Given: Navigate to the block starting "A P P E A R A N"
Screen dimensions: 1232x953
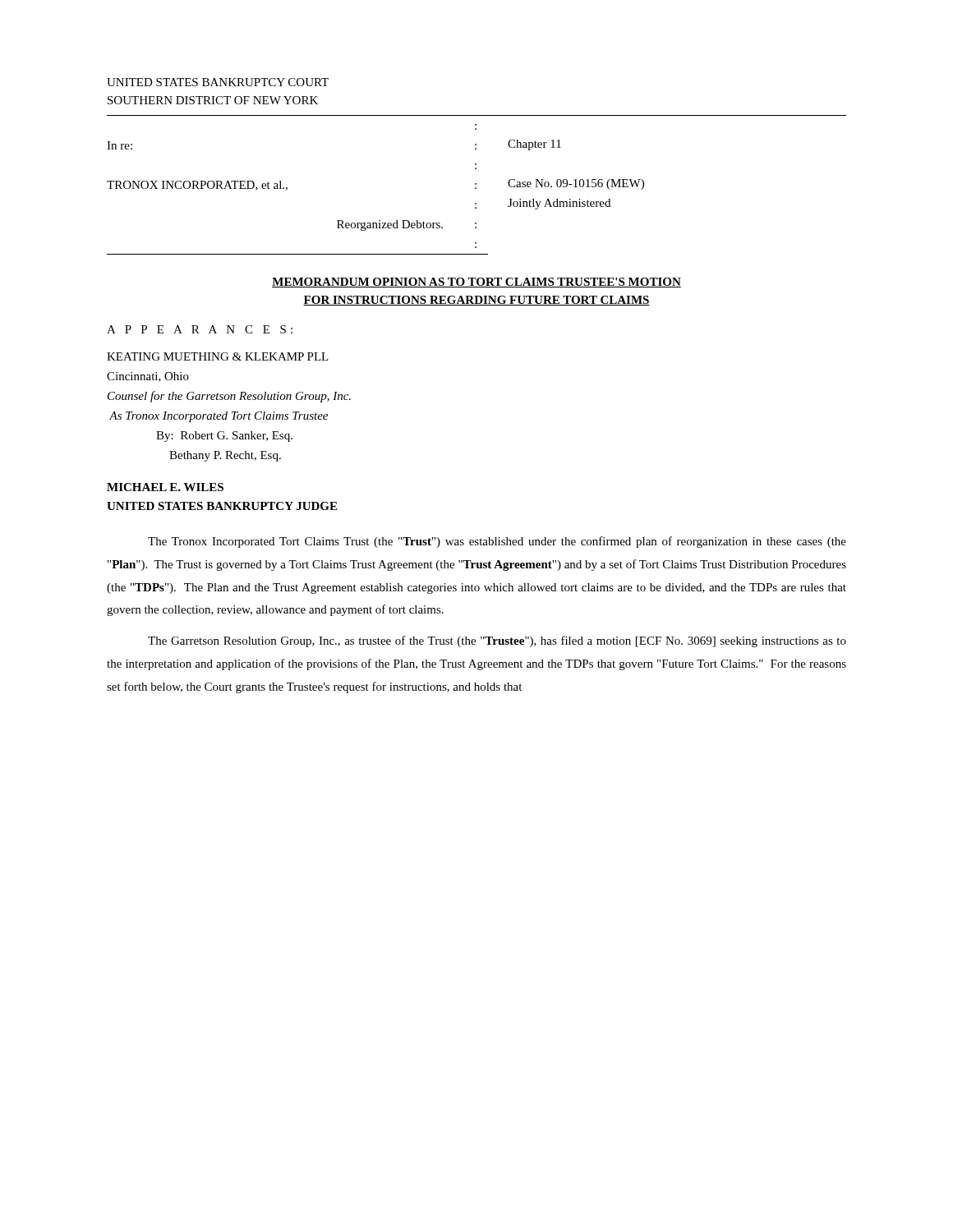Looking at the screenshot, I should [202, 329].
